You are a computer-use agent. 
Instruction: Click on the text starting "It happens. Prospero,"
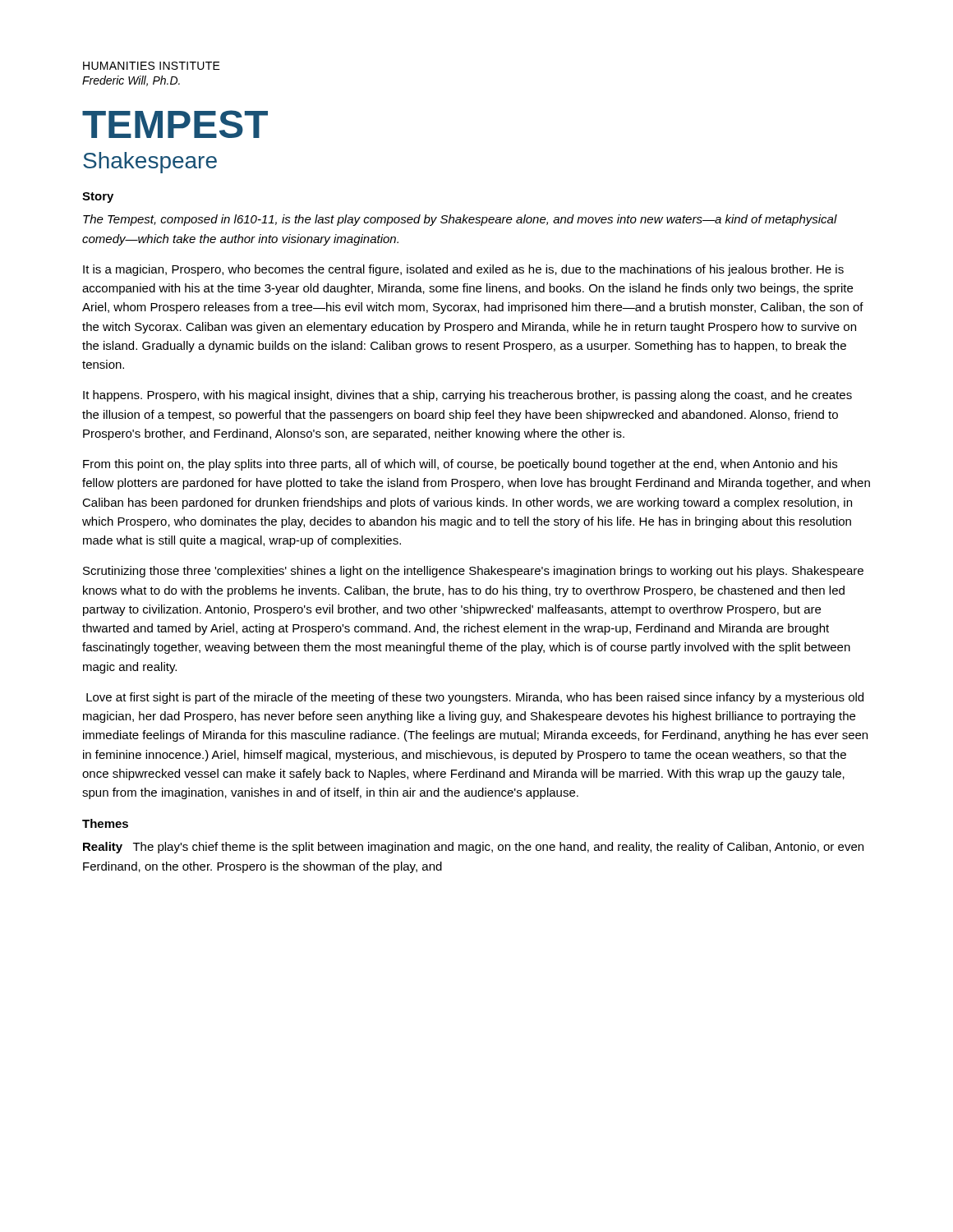click(x=467, y=414)
